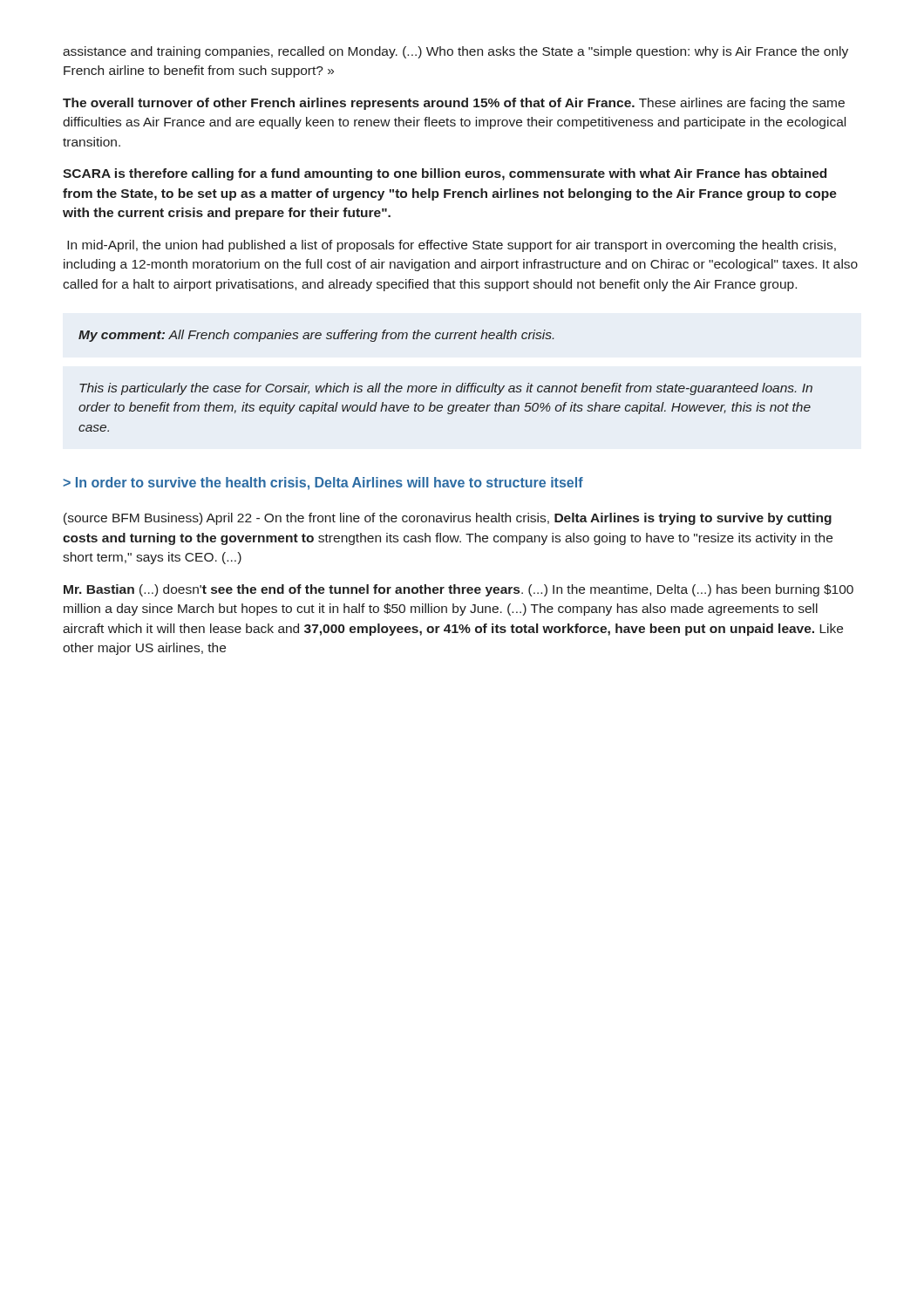Find the text block that reads "In mid-April, the union"

[462, 265]
